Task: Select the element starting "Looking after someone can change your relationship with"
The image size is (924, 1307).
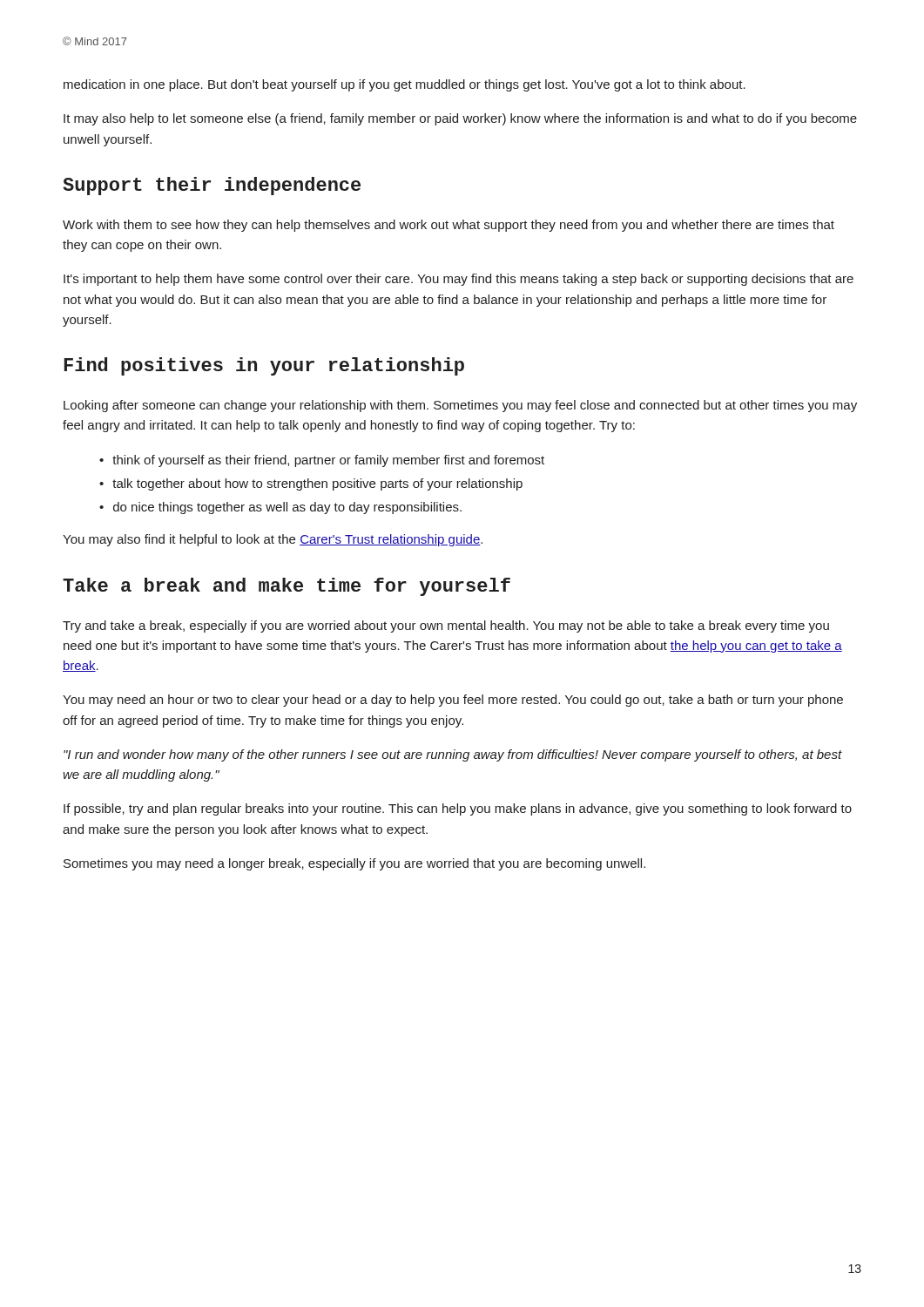Action: tap(460, 415)
